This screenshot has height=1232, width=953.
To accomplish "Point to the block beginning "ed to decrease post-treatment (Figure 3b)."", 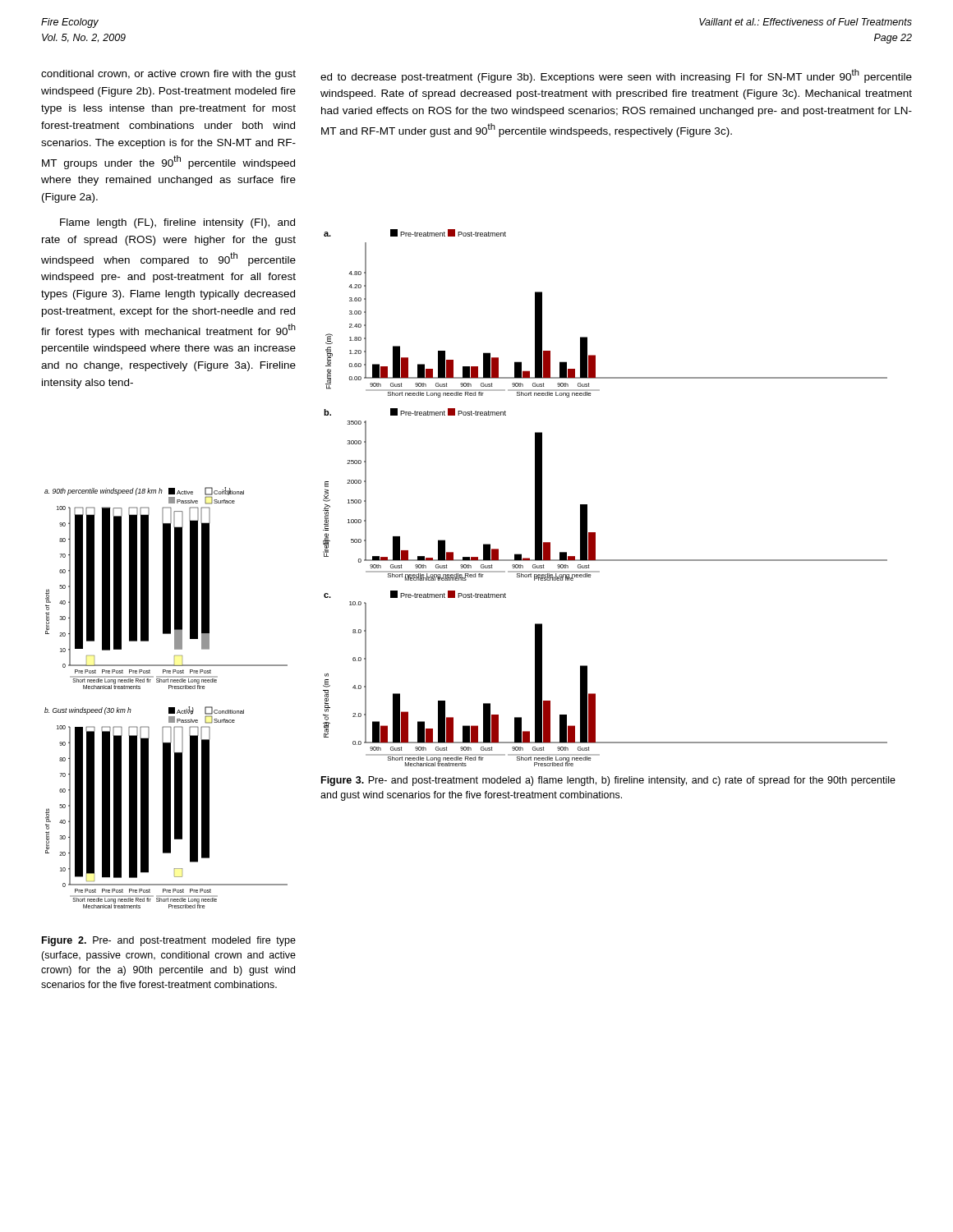I will (616, 103).
